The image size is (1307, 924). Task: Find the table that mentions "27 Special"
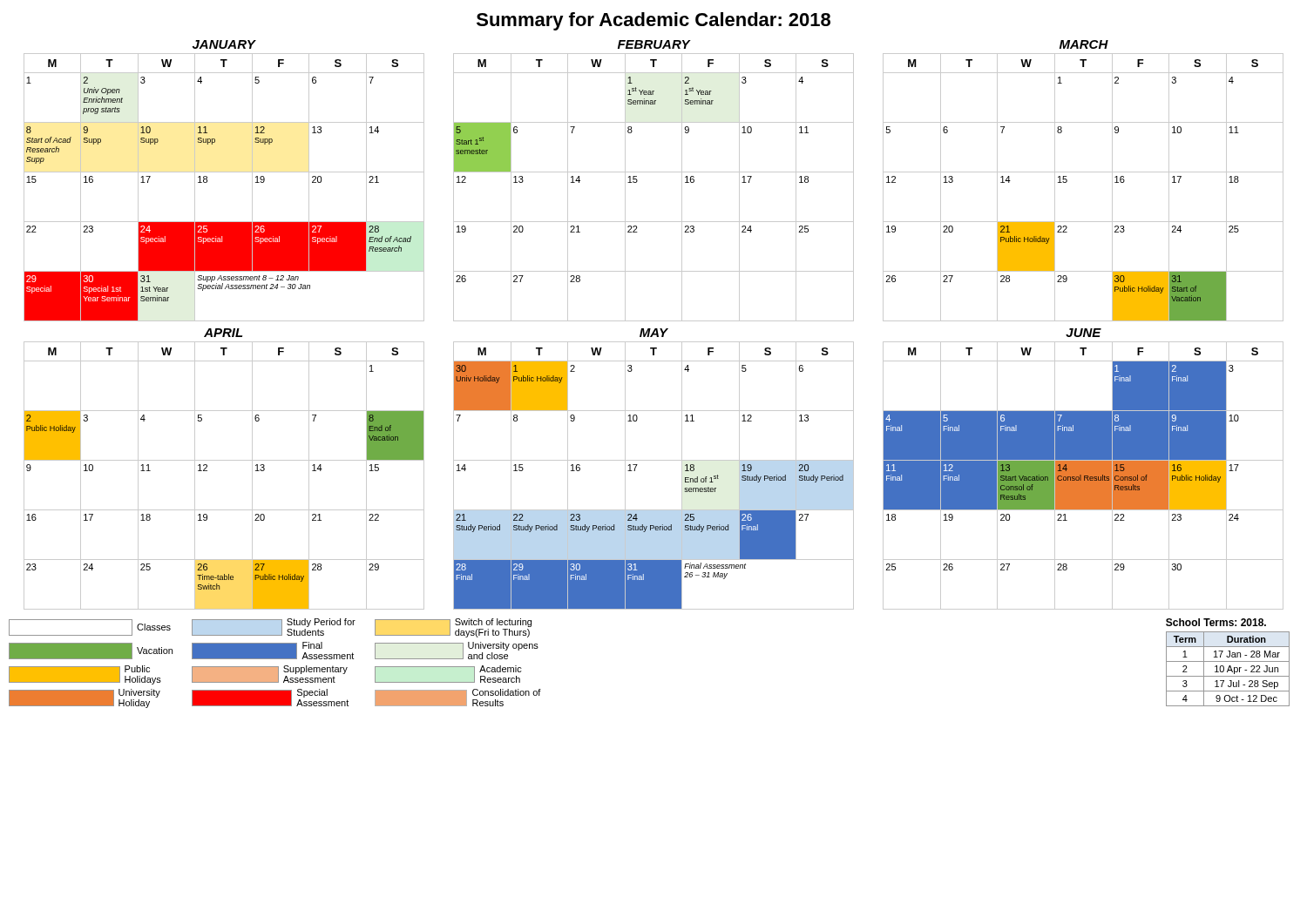tap(654, 179)
